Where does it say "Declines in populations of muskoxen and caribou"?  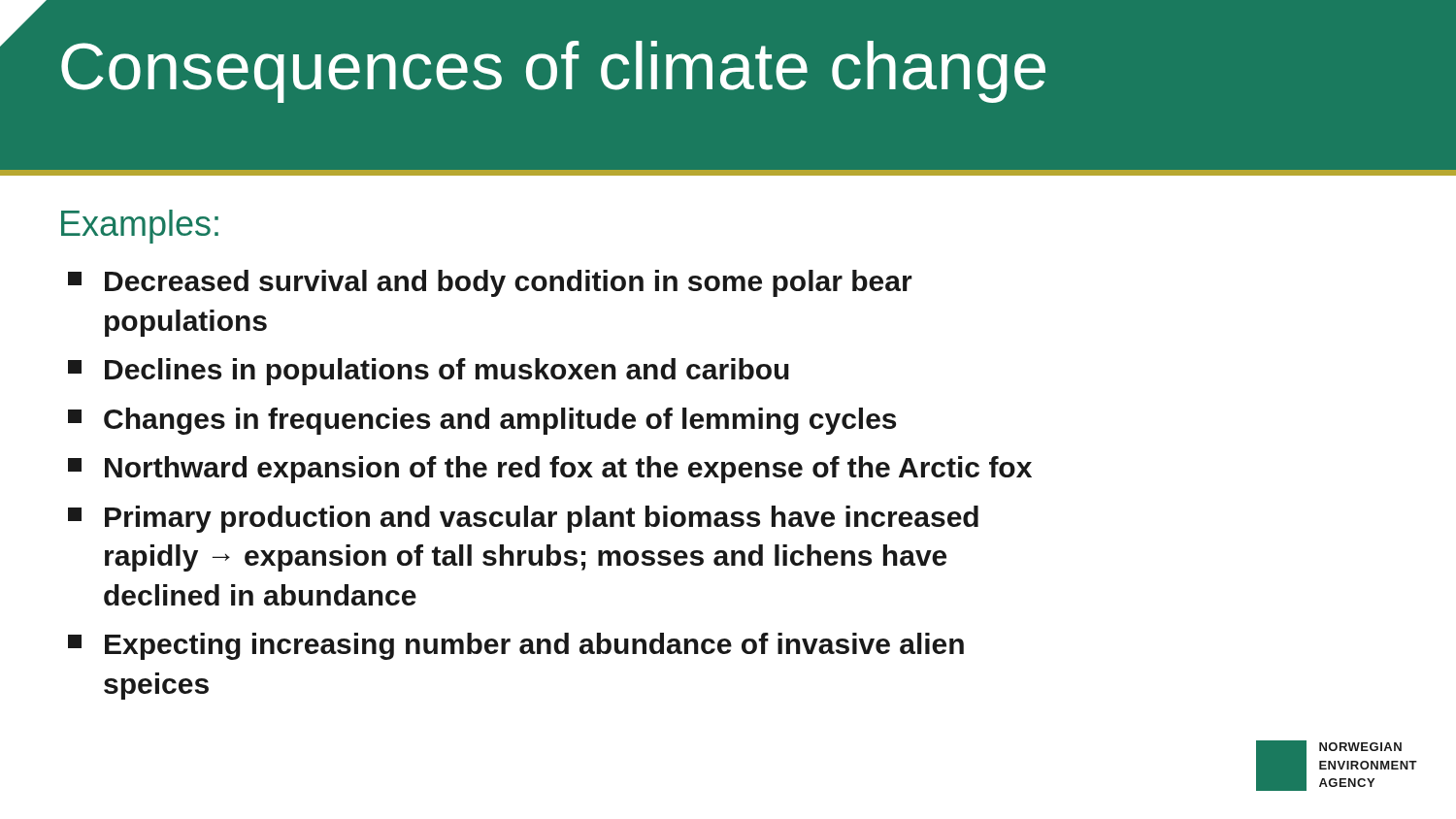tap(733, 370)
